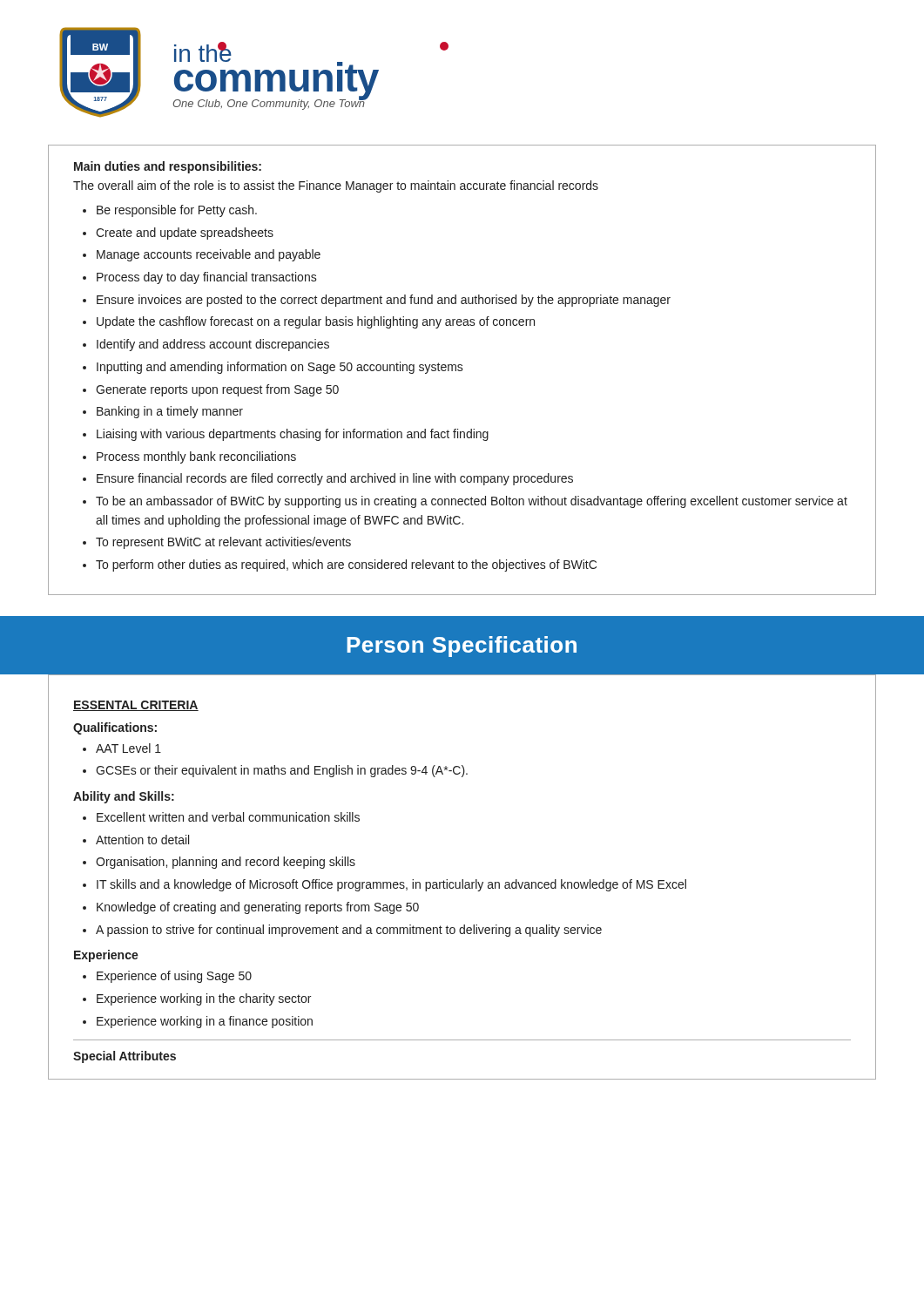Click on the section header containing "Special Attributes"
924x1307 pixels.
(125, 1056)
